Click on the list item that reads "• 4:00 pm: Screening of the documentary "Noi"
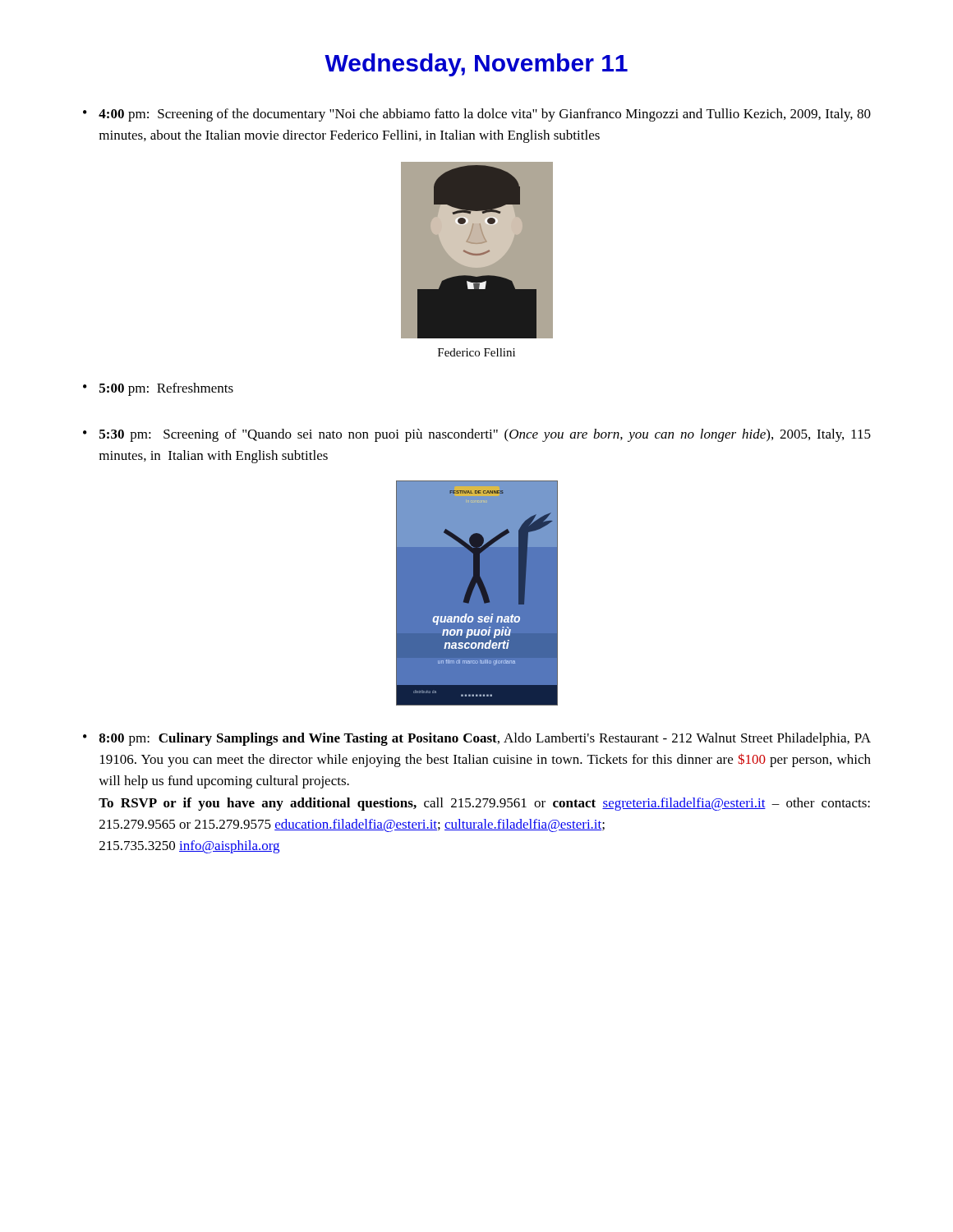 point(476,125)
